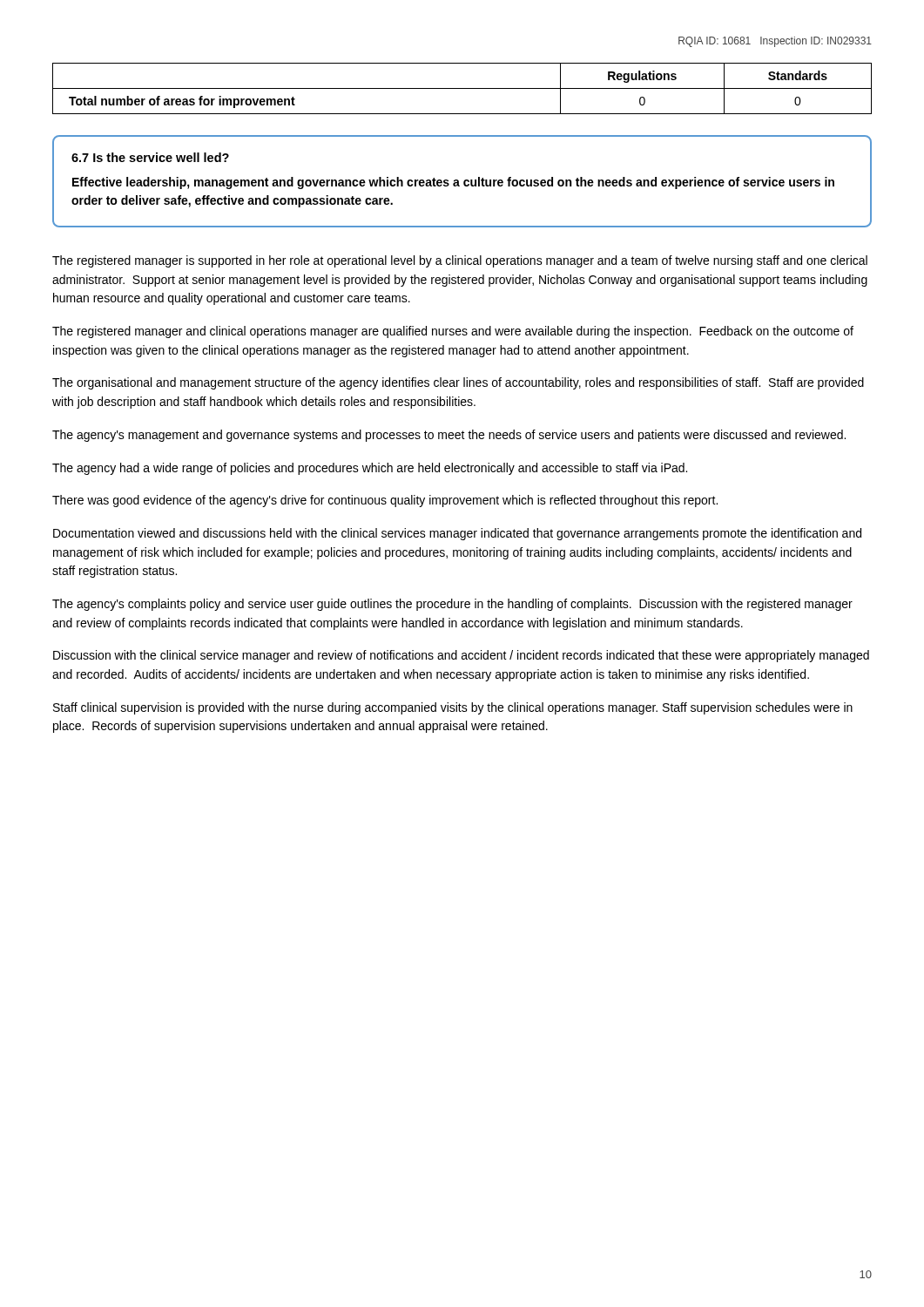Find the text block starting "The registered manager is supported in"
The width and height of the screenshot is (924, 1307).
point(460,279)
